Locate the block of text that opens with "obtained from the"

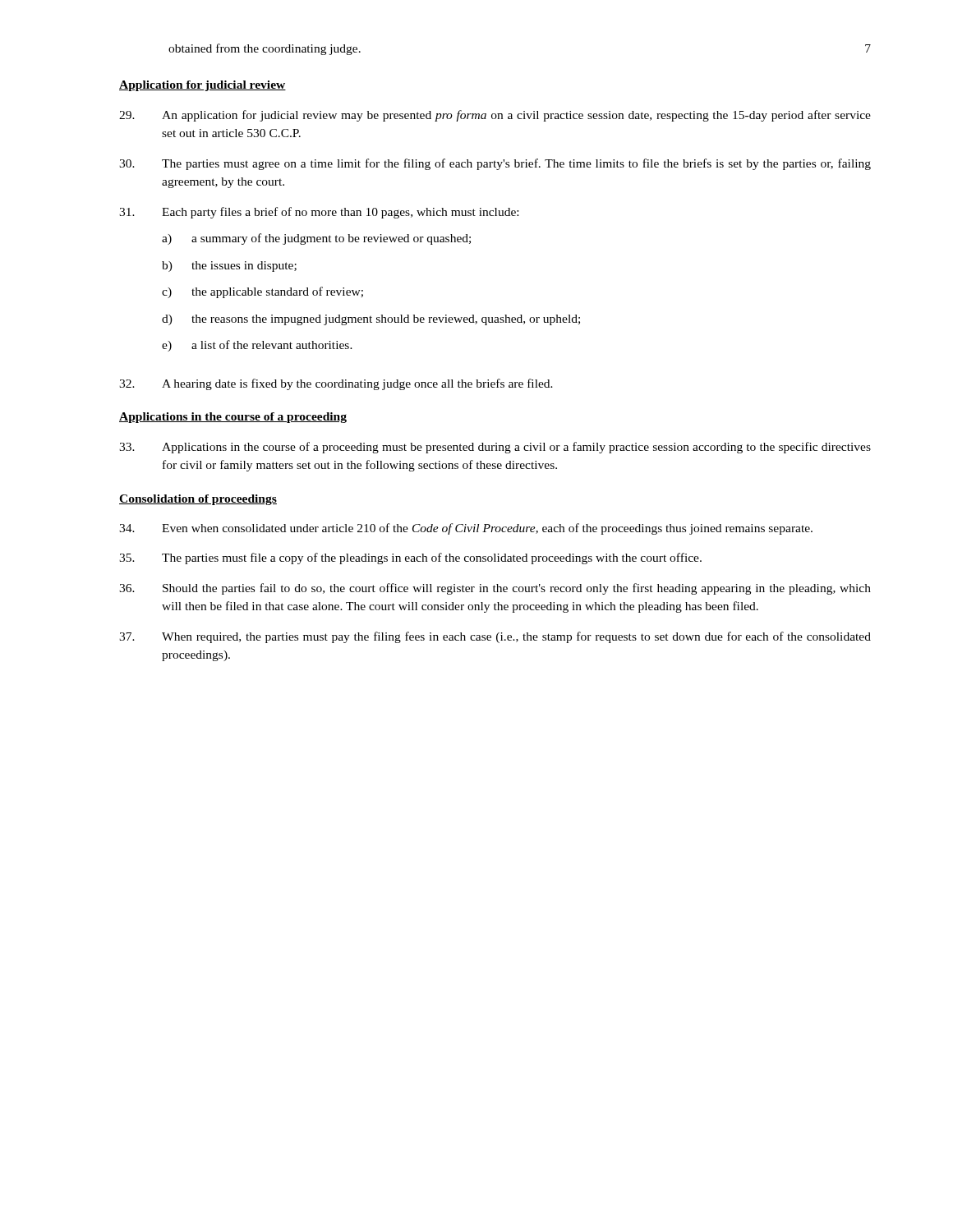click(x=265, y=48)
